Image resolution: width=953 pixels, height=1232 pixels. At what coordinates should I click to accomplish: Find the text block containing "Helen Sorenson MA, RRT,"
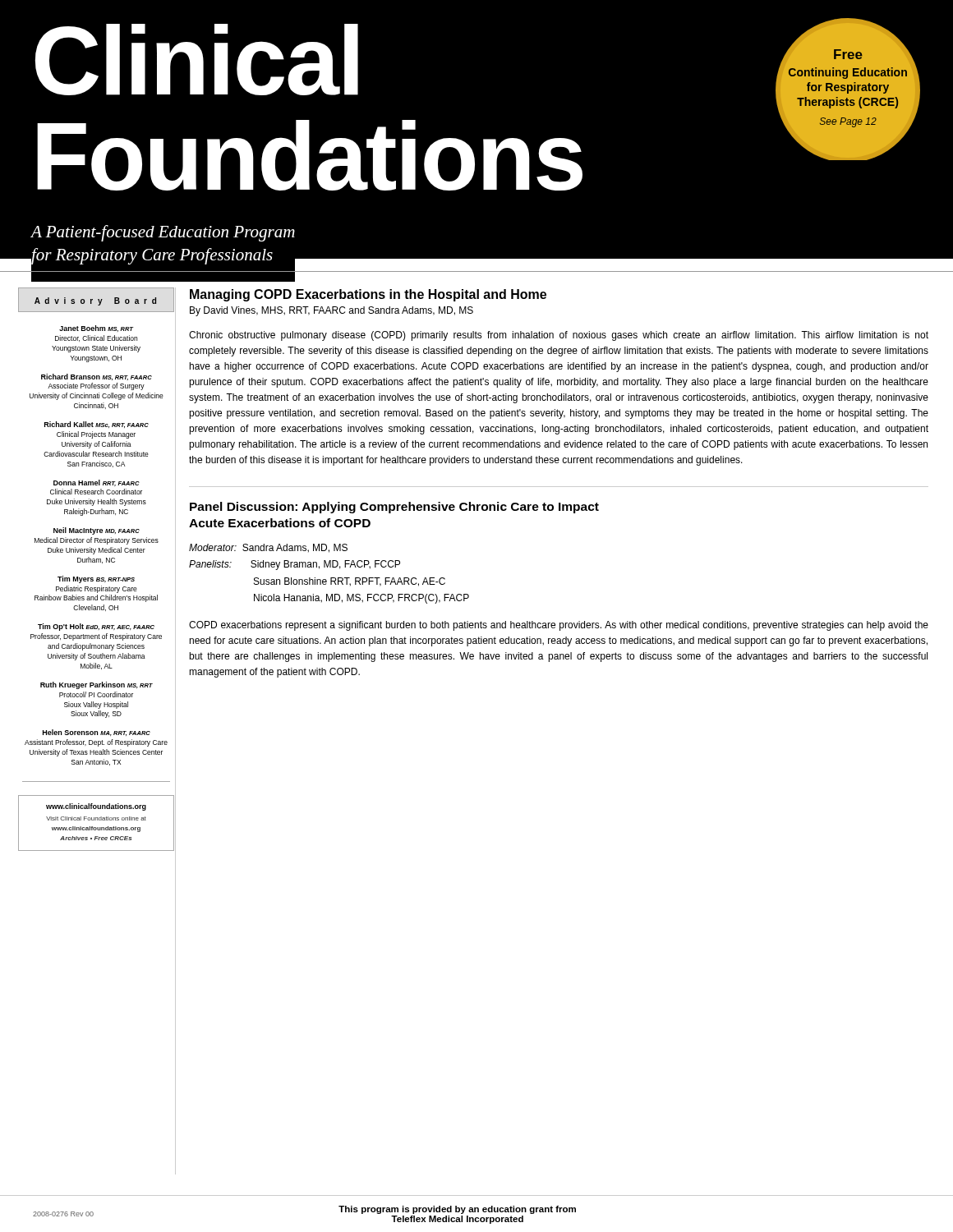pyautogui.click(x=96, y=748)
